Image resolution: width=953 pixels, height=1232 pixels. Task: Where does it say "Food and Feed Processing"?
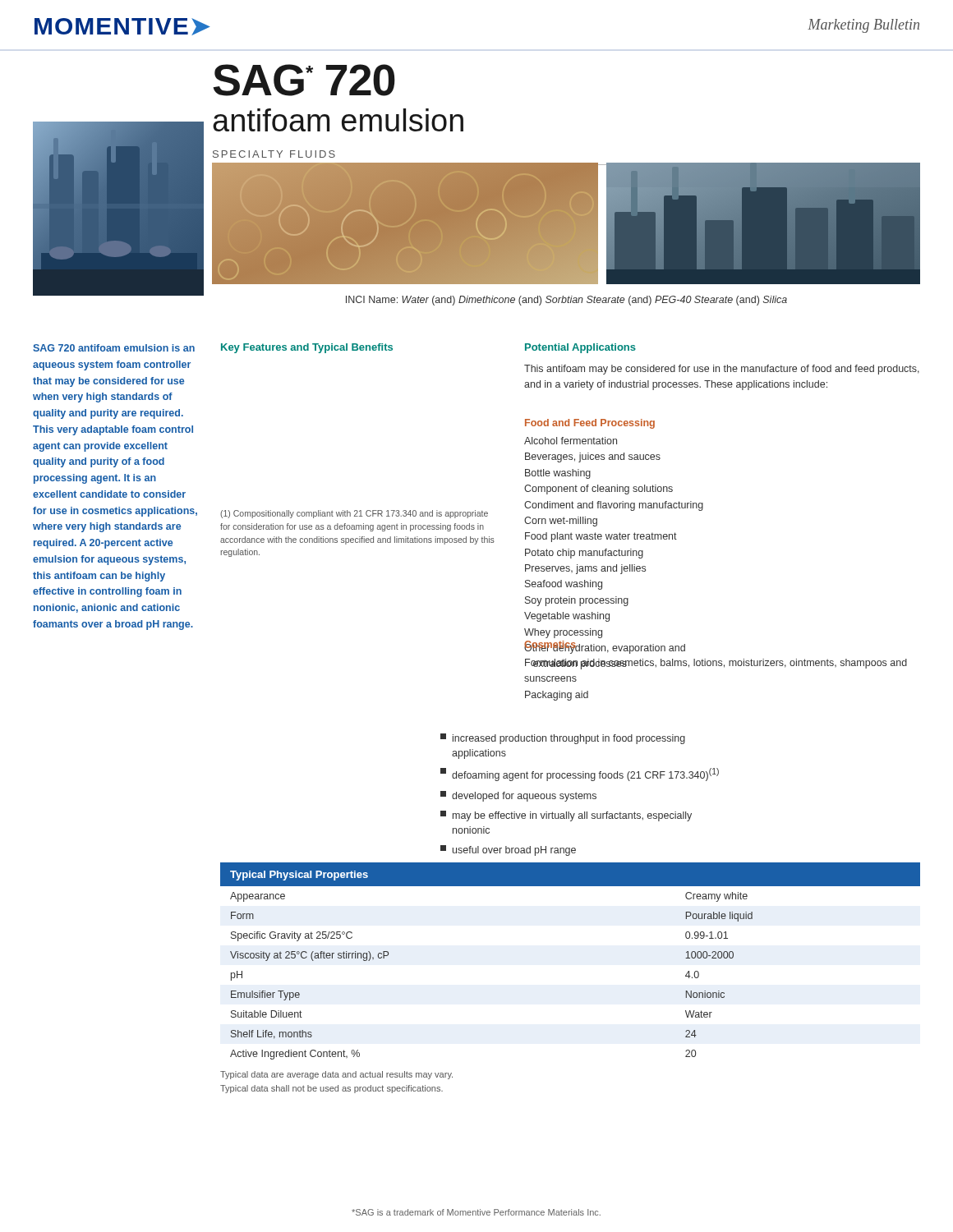click(590, 423)
